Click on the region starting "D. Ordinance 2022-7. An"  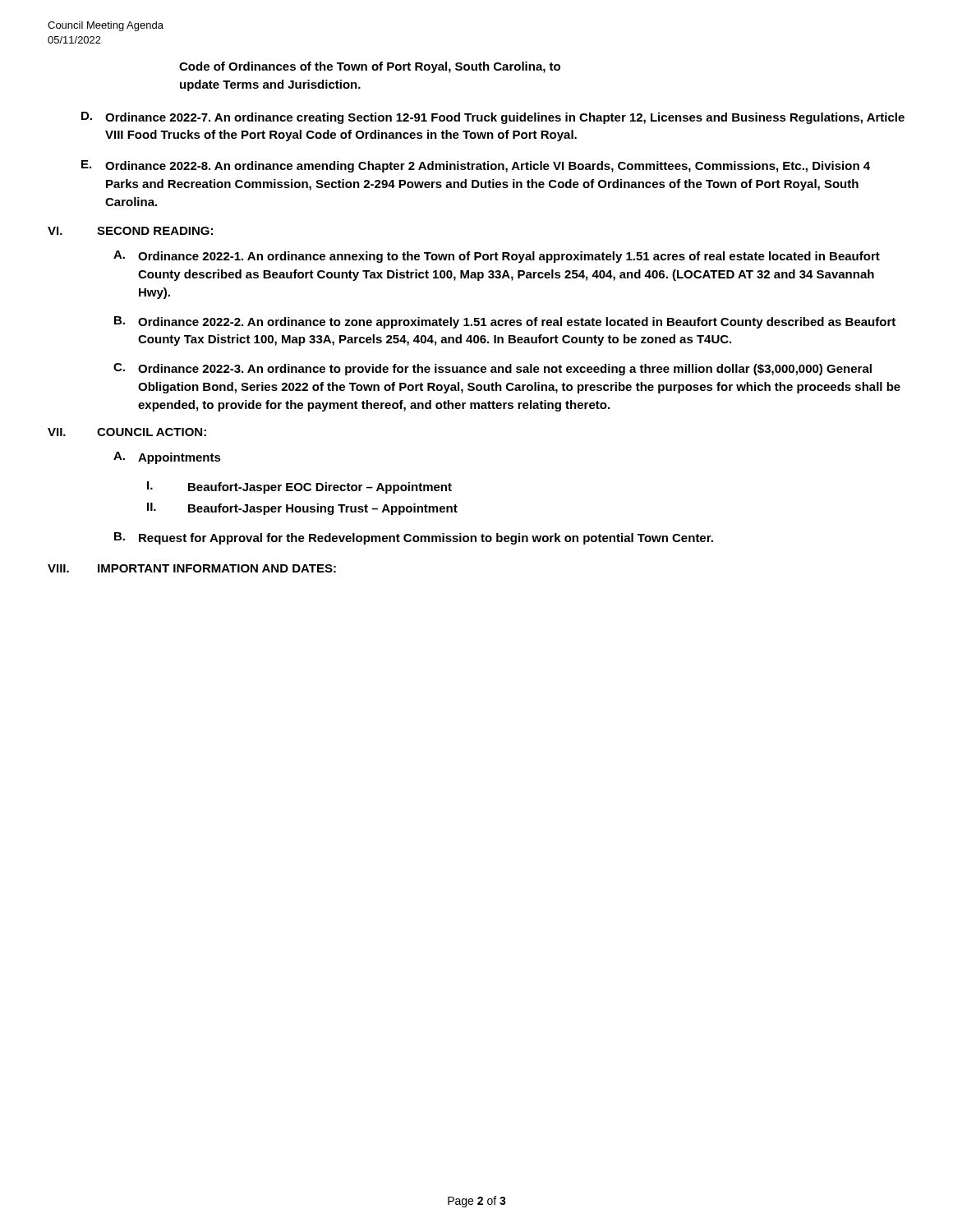(493, 126)
